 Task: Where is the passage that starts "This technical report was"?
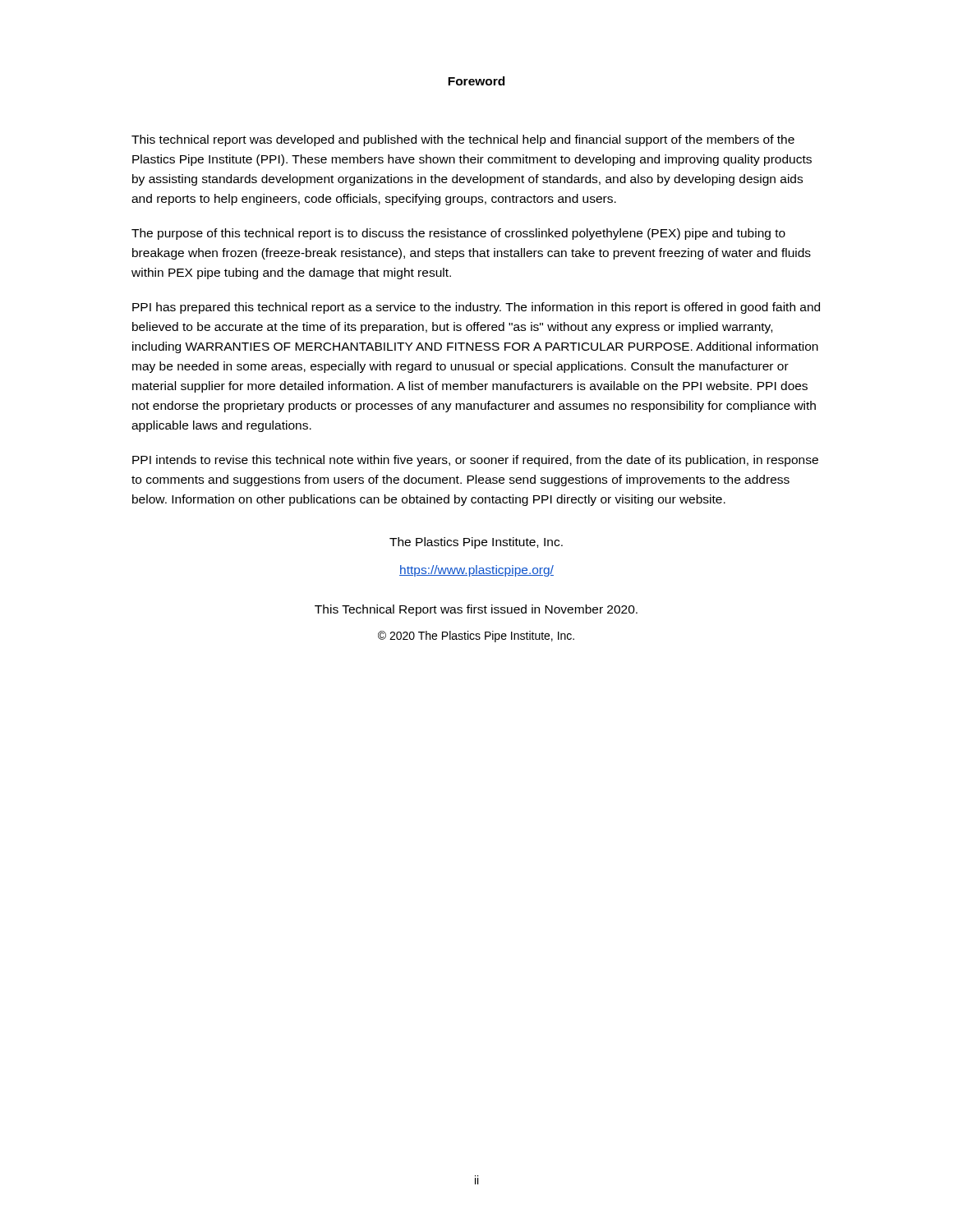pos(472,169)
